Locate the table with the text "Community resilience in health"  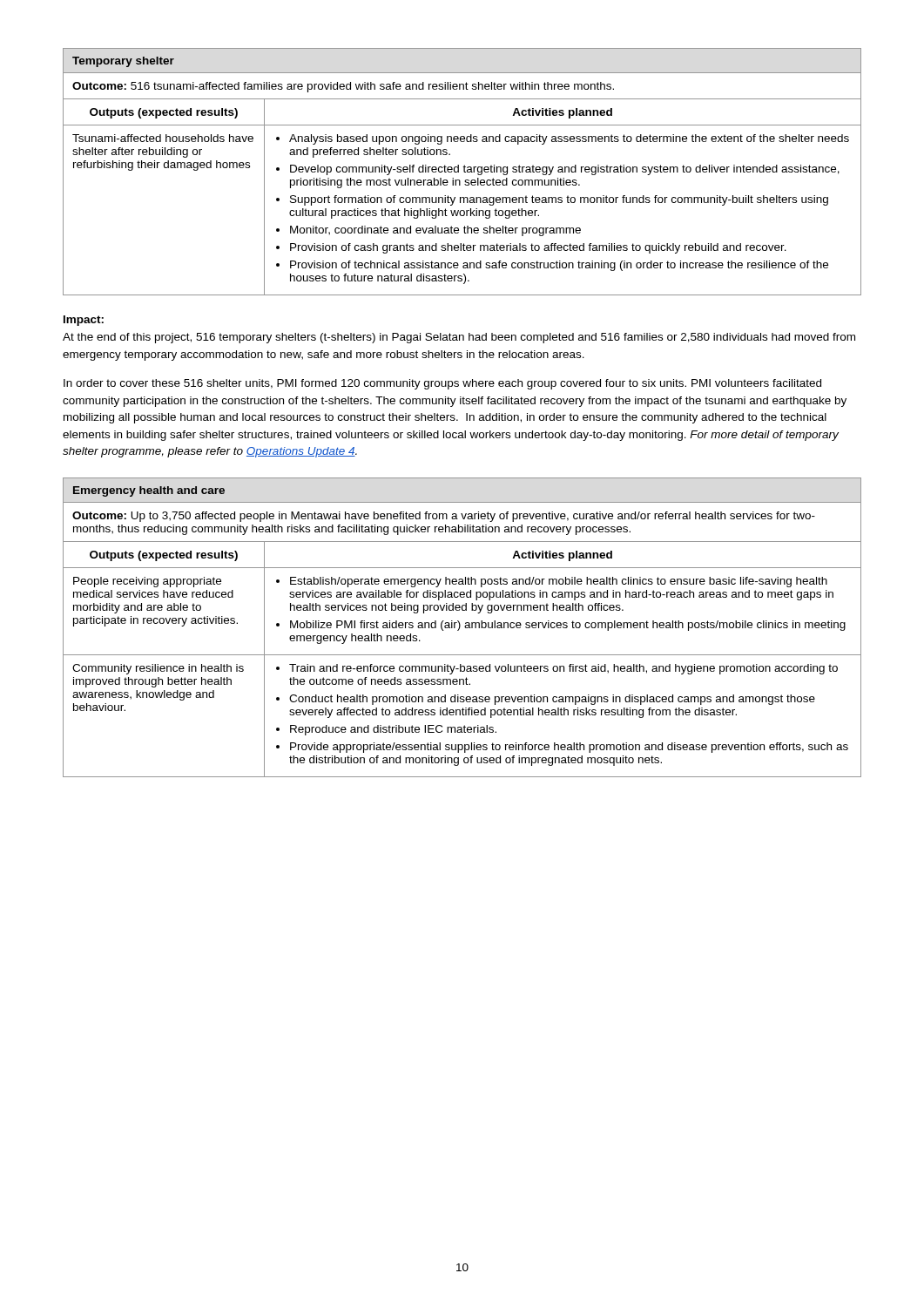[x=462, y=627]
